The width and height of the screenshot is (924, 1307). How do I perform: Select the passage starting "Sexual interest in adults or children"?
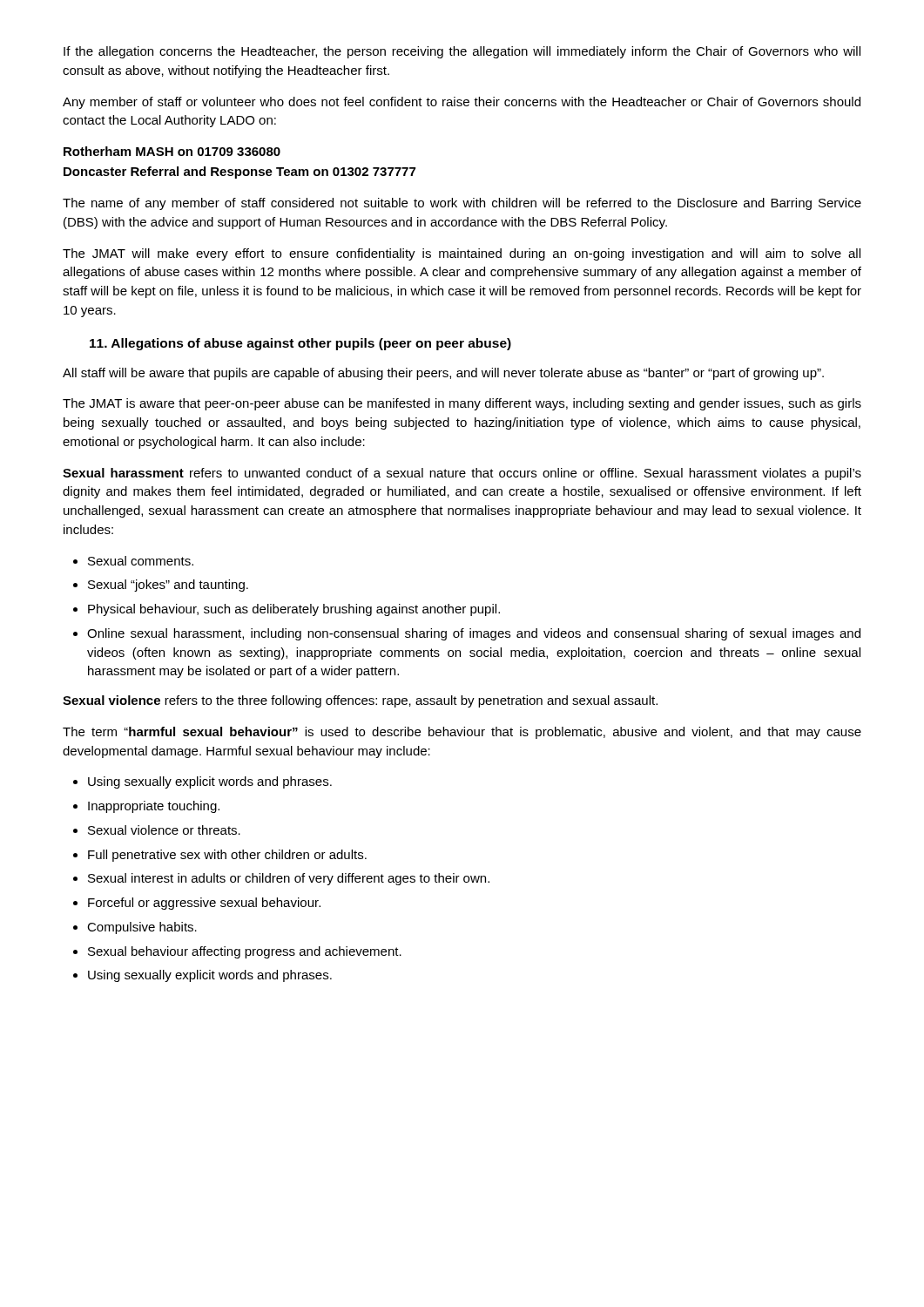pos(474,878)
